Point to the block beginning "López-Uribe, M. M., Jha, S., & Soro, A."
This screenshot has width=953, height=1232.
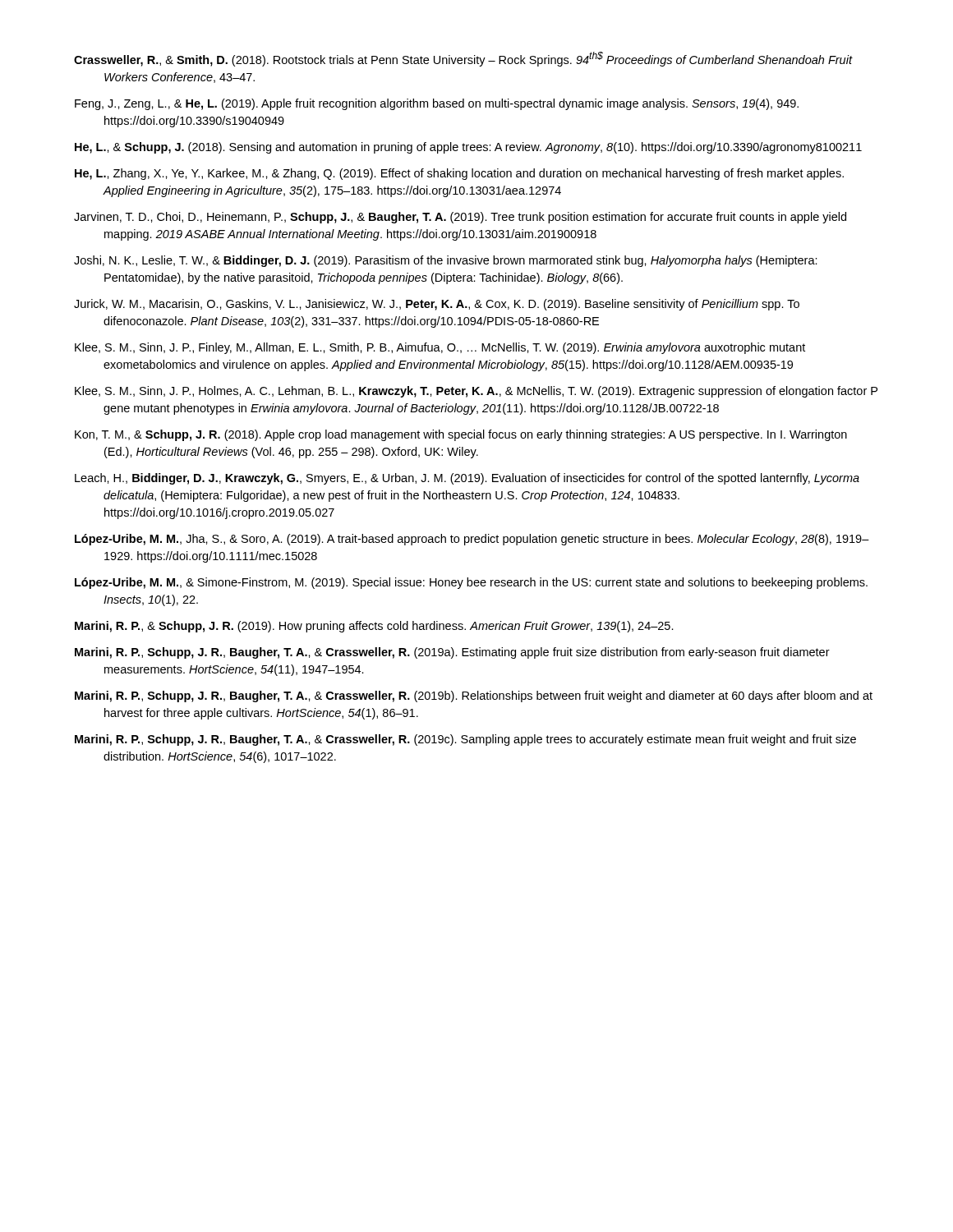coord(471,548)
